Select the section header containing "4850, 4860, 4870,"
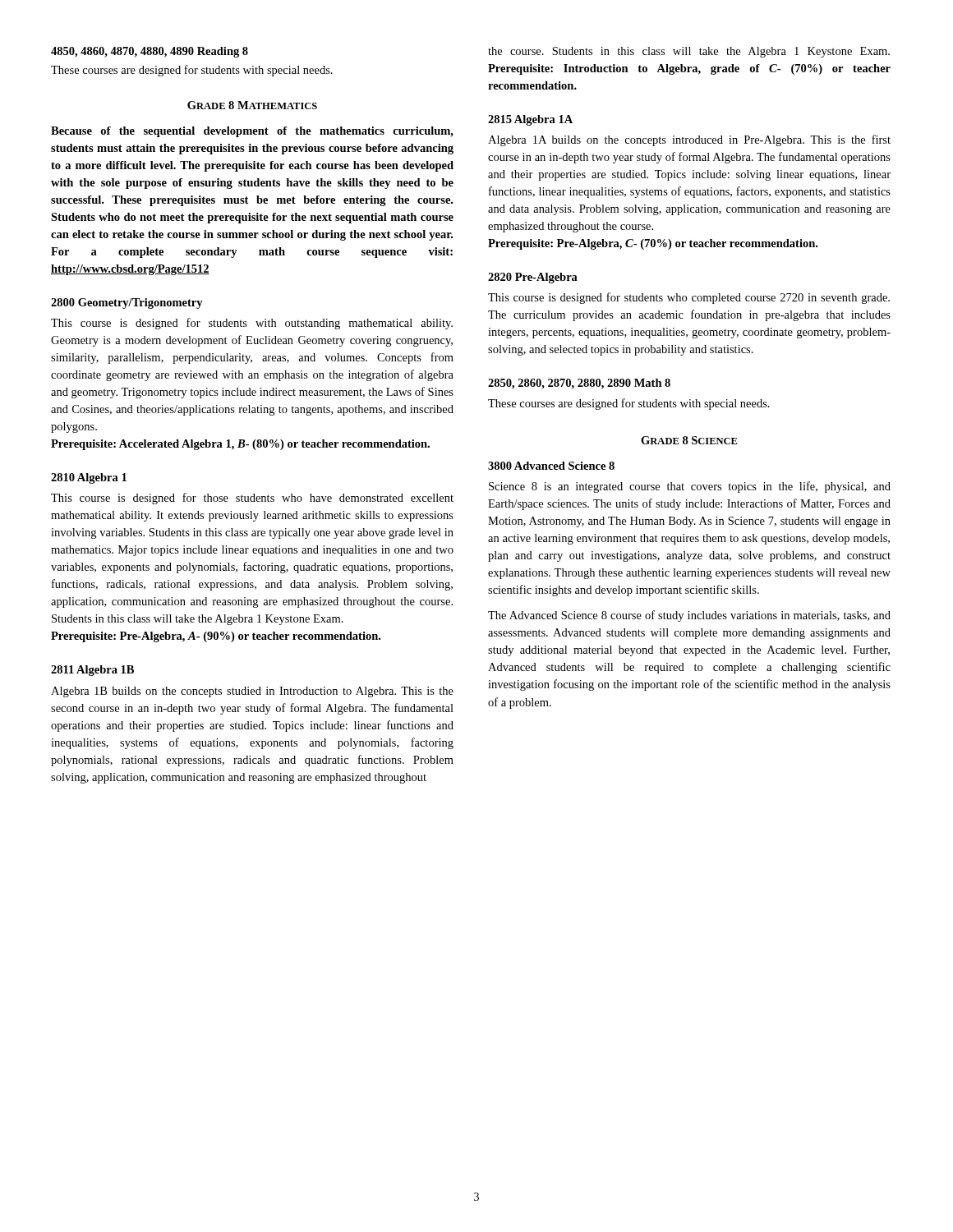Viewport: 953px width, 1232px height. point(150,51)
